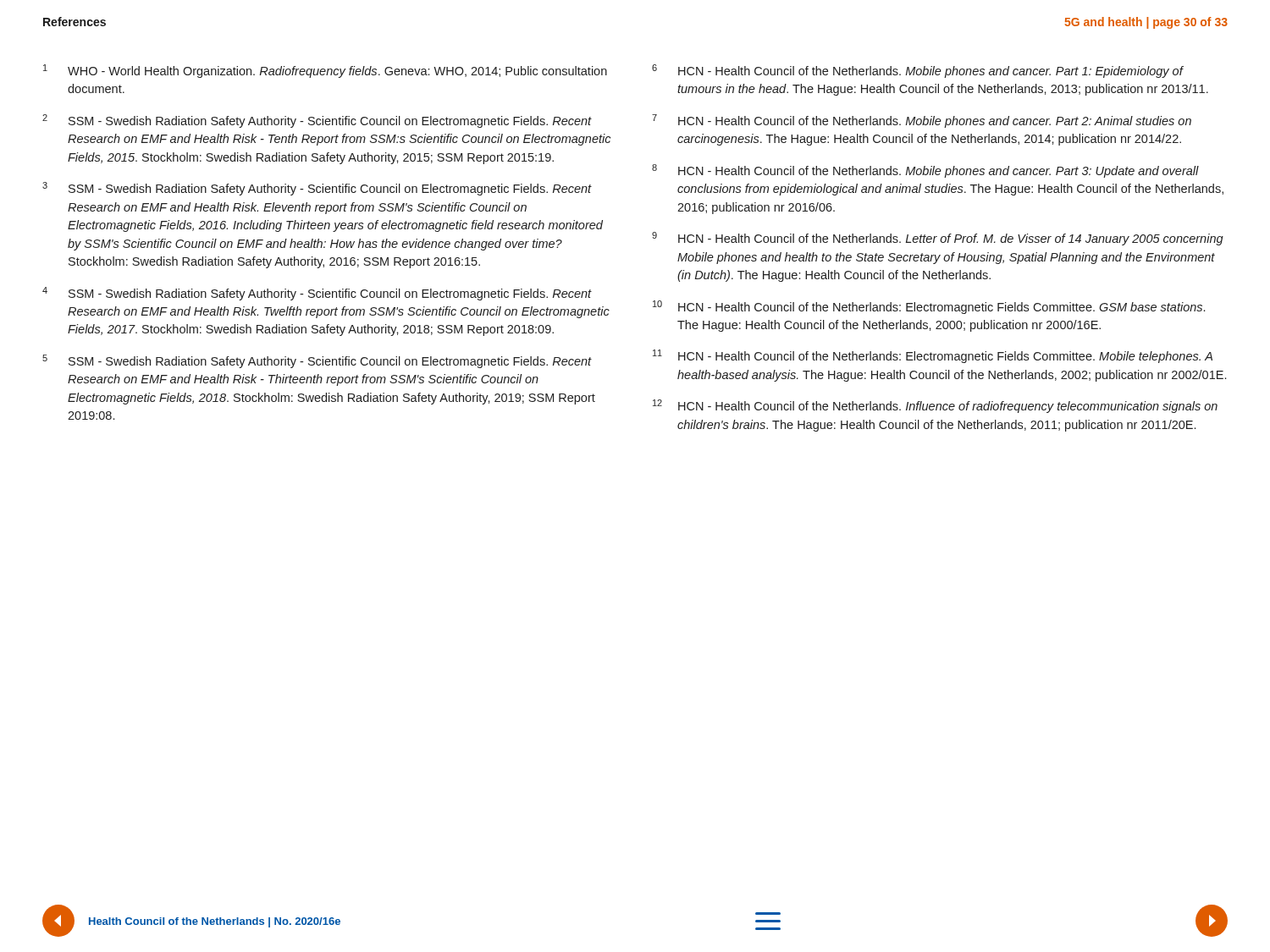Point to the text starting "3 SSM - Swedish Radiation"
1270x952 pixels.
pyautogui.click(x=330, y=226)
